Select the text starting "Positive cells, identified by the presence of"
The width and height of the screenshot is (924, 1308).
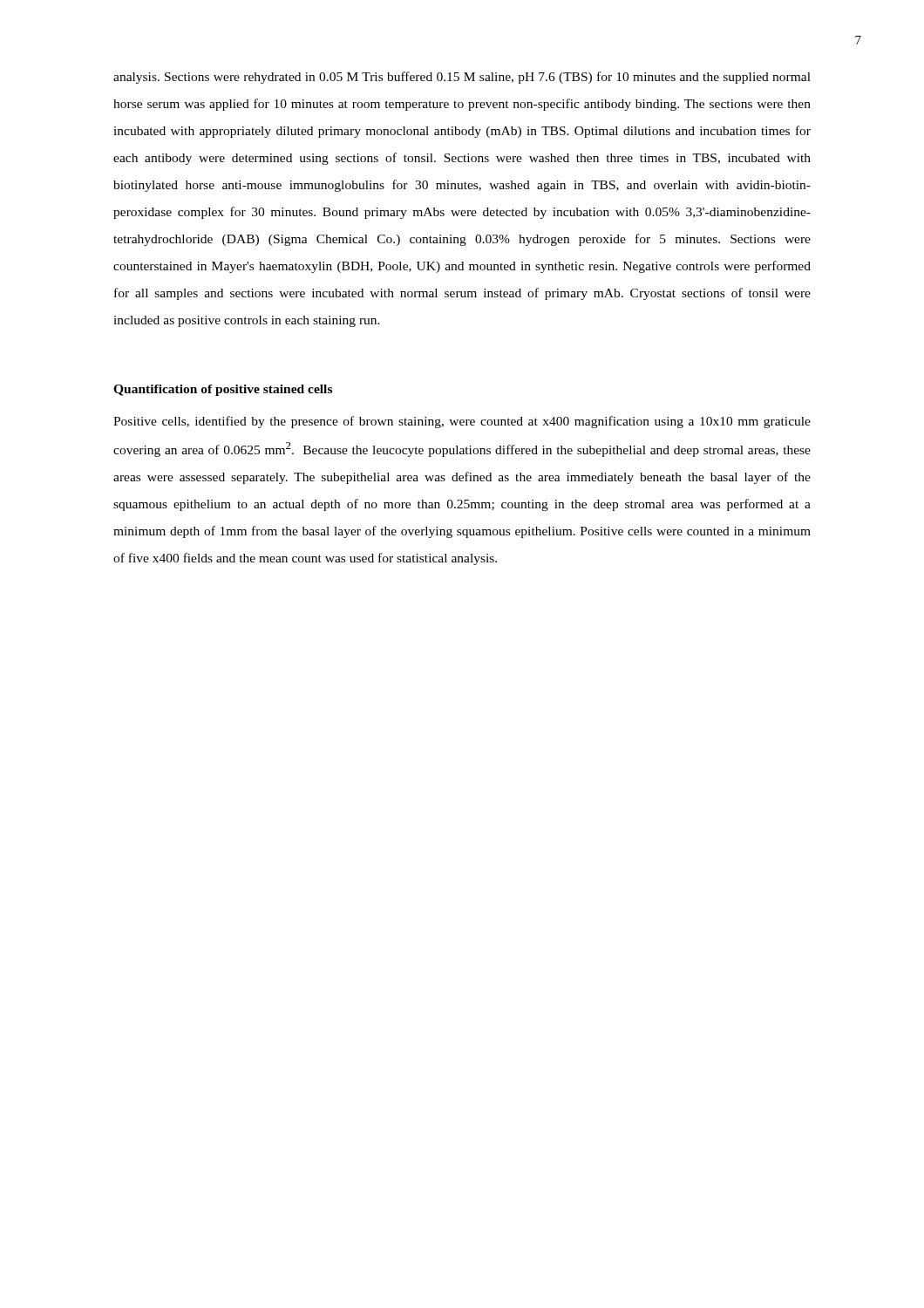pyautogui.click(x=462, y=489)
